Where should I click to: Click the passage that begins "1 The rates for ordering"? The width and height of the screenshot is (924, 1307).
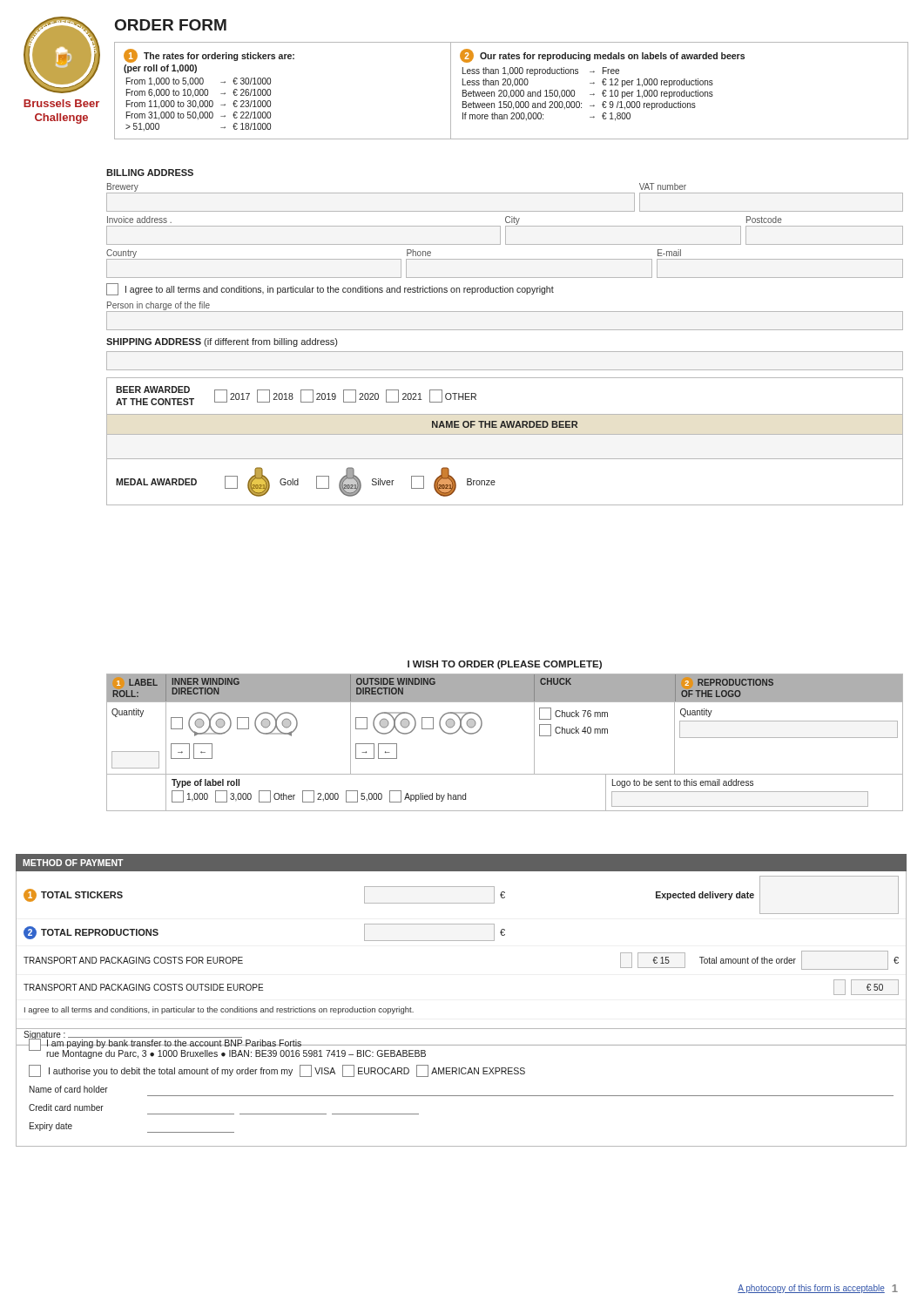(209, 56)
